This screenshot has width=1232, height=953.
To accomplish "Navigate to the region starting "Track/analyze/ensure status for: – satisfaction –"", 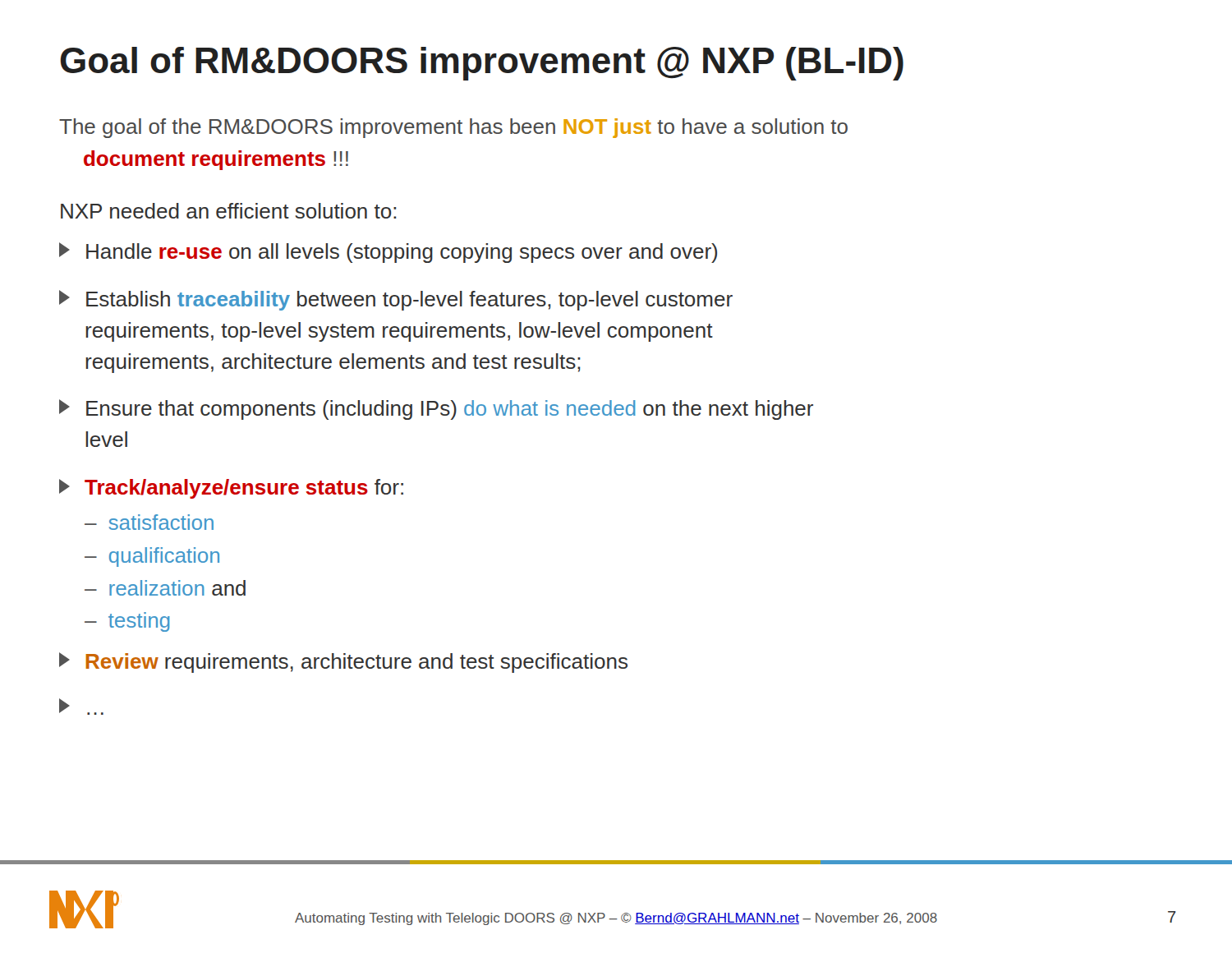I will coord(231,489).
